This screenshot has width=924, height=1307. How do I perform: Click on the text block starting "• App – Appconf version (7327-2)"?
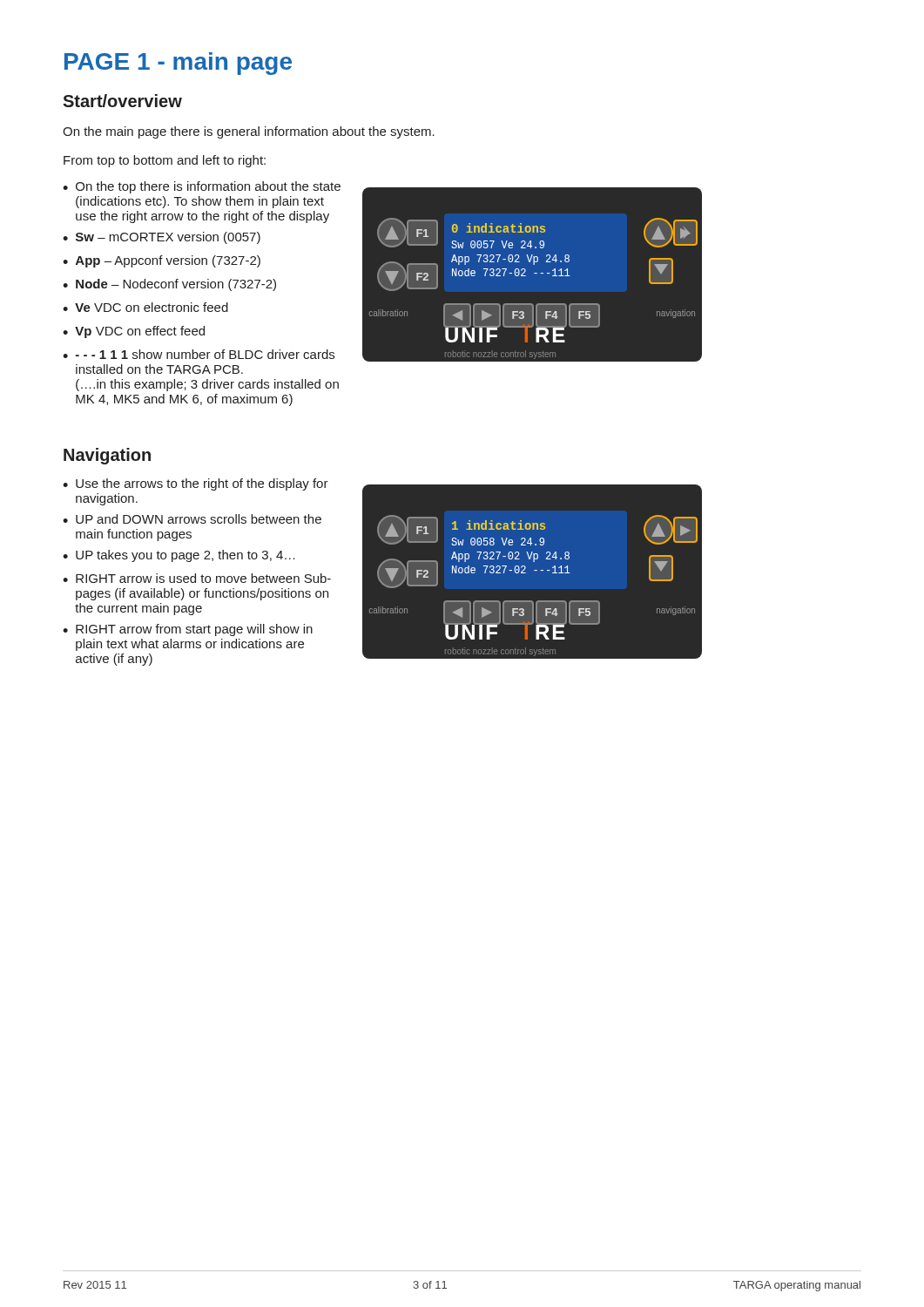162,261
